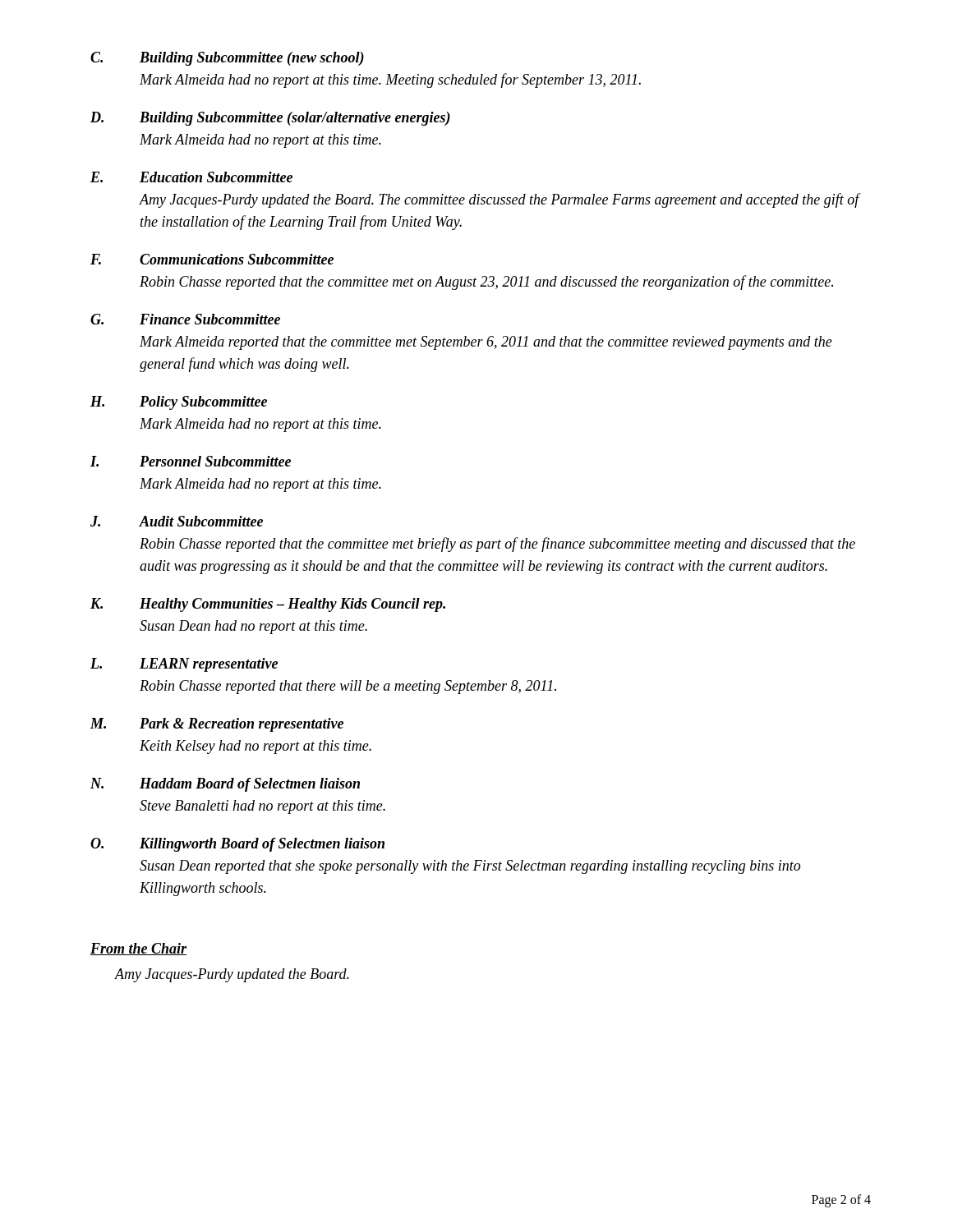Point to the region starting "K. Healthy Communities – Healthy Kids"
The height and width of the screenshot is (1232, 953).
point(268,605)
